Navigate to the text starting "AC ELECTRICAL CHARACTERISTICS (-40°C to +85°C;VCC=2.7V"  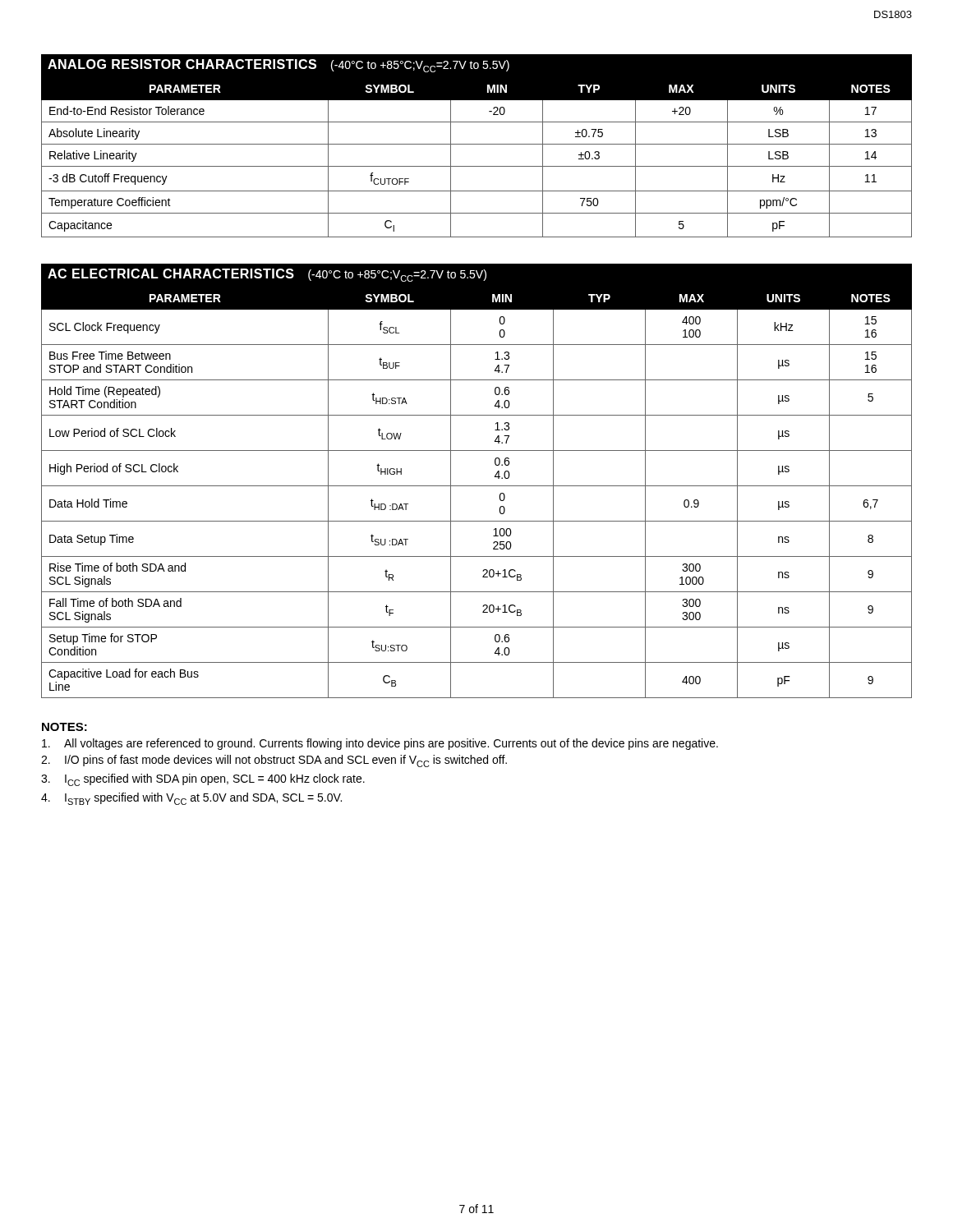(476, 275)
